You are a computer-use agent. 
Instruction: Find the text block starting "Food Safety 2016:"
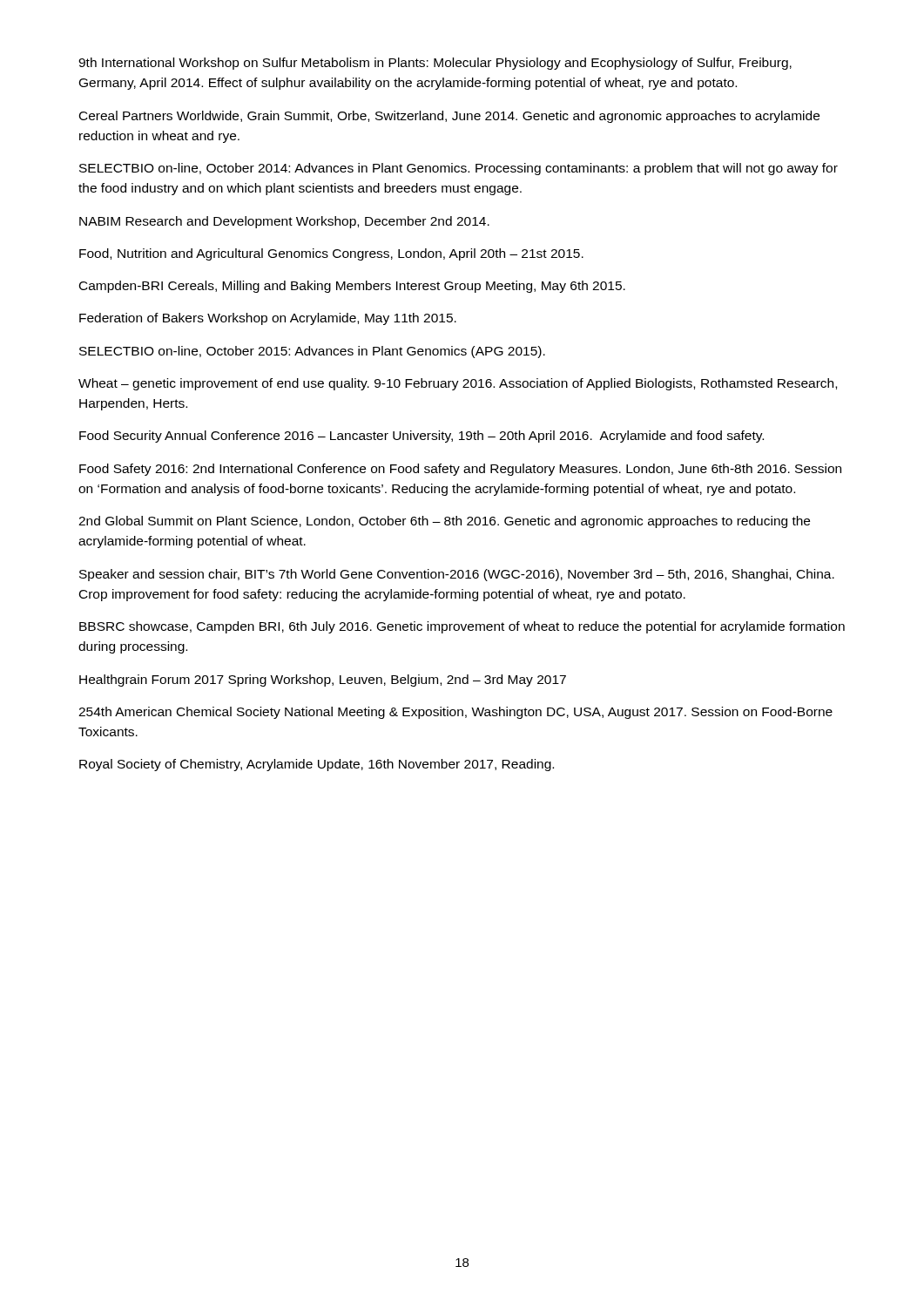(x=462, y=478)
